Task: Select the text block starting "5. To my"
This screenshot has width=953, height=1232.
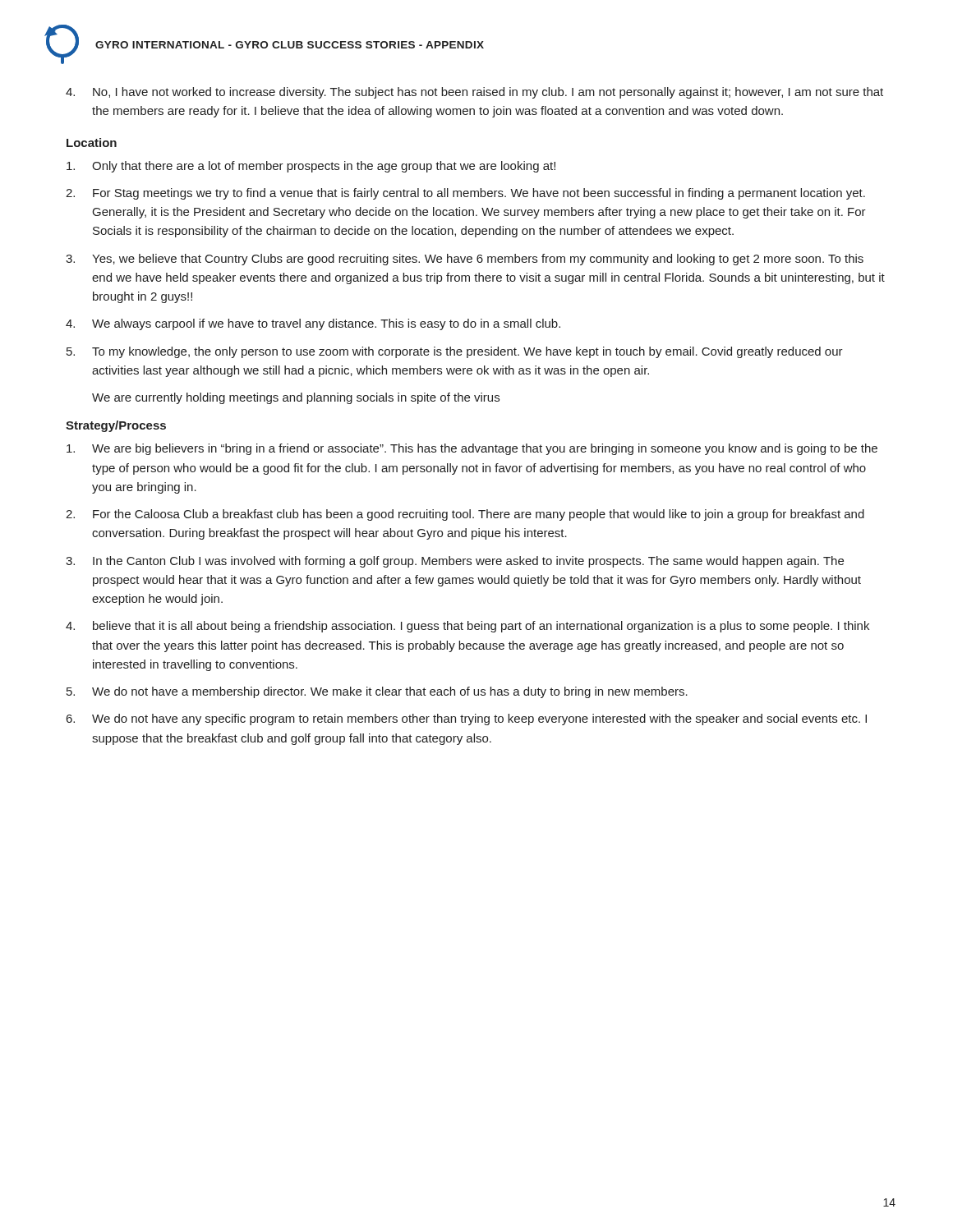Action: [476, 360]
